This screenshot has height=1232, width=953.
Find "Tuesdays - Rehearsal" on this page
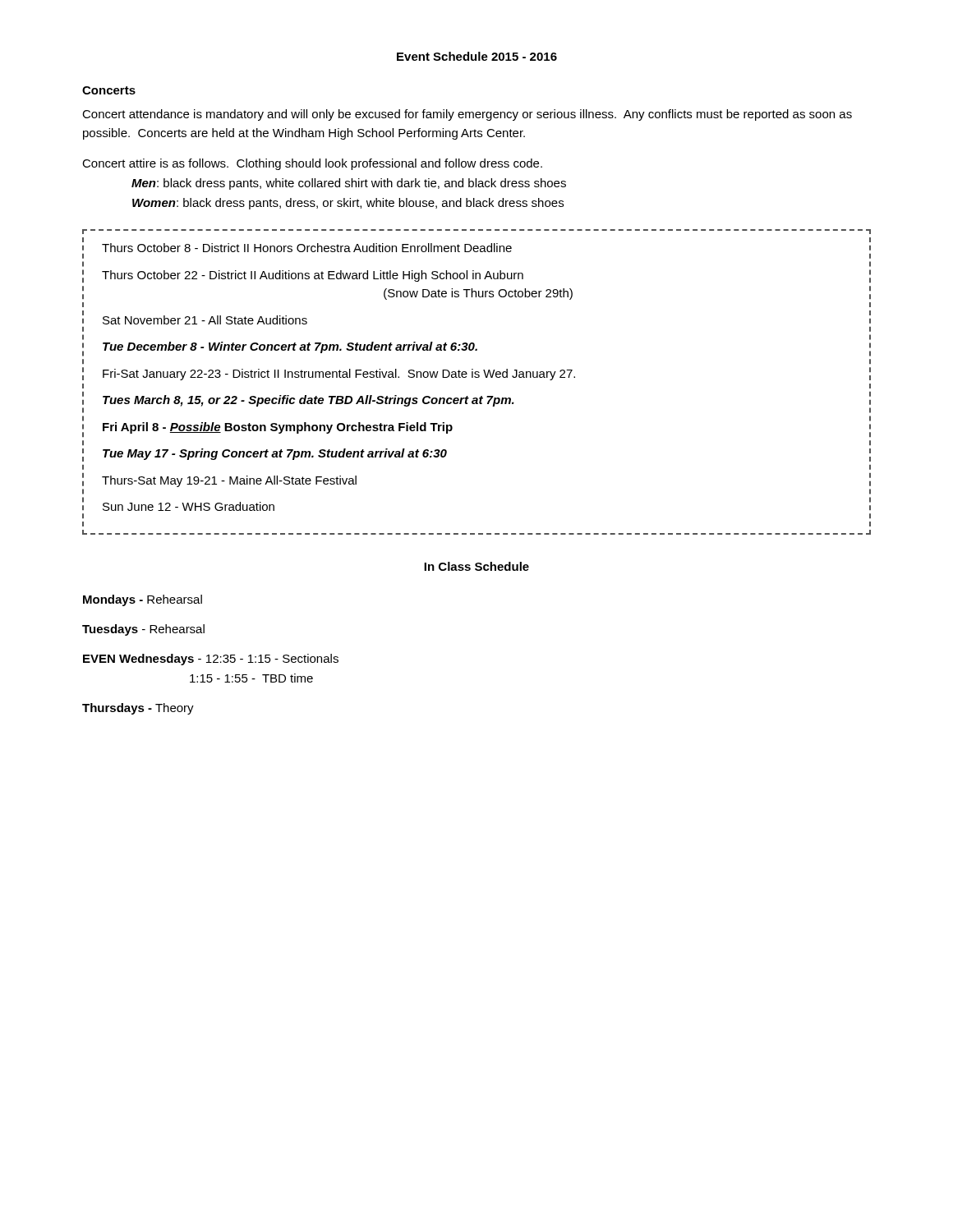coord(144,628)
